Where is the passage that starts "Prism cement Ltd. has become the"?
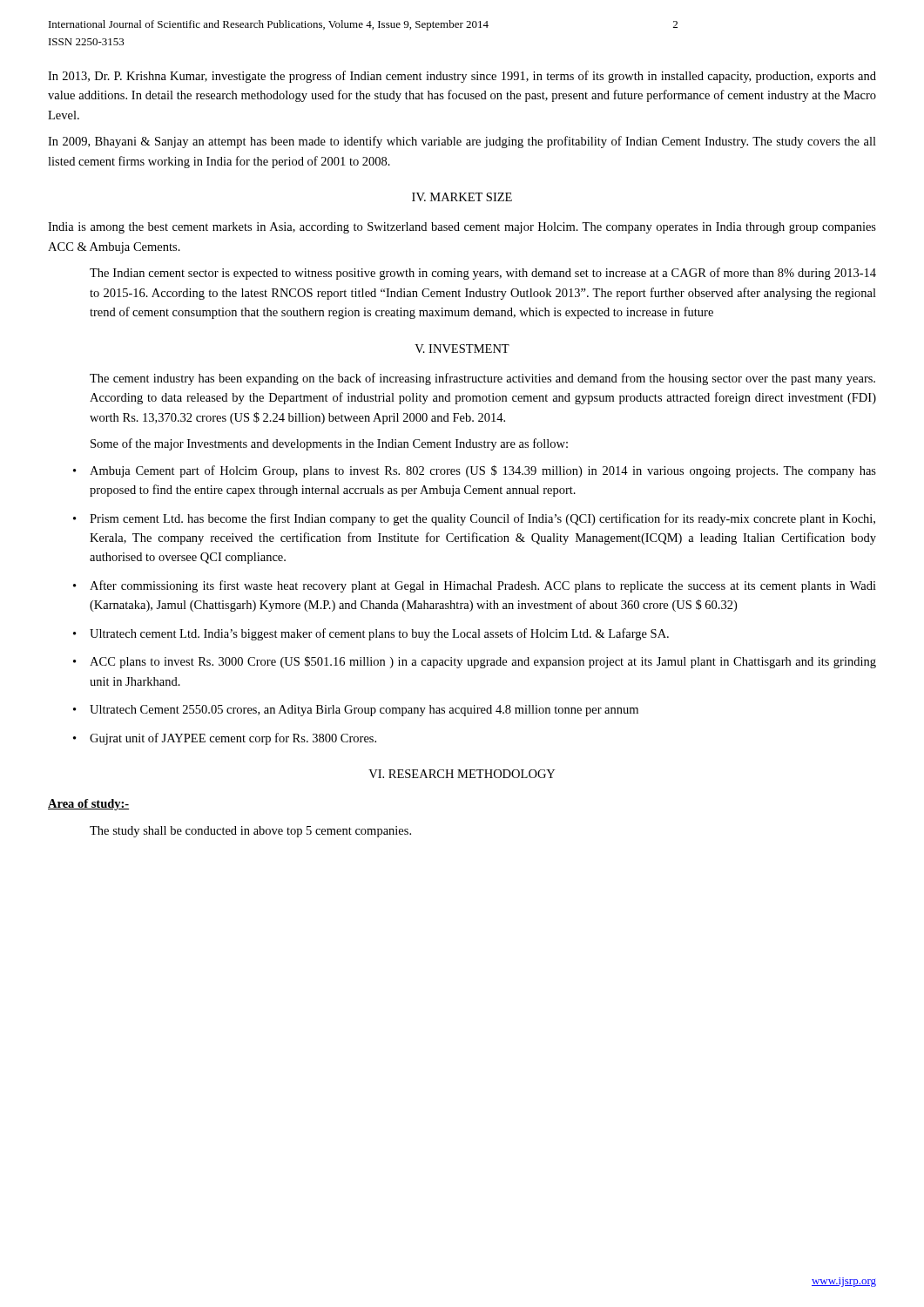The width and height of the screenshot is (924, 1307). (x=462, y=538)
